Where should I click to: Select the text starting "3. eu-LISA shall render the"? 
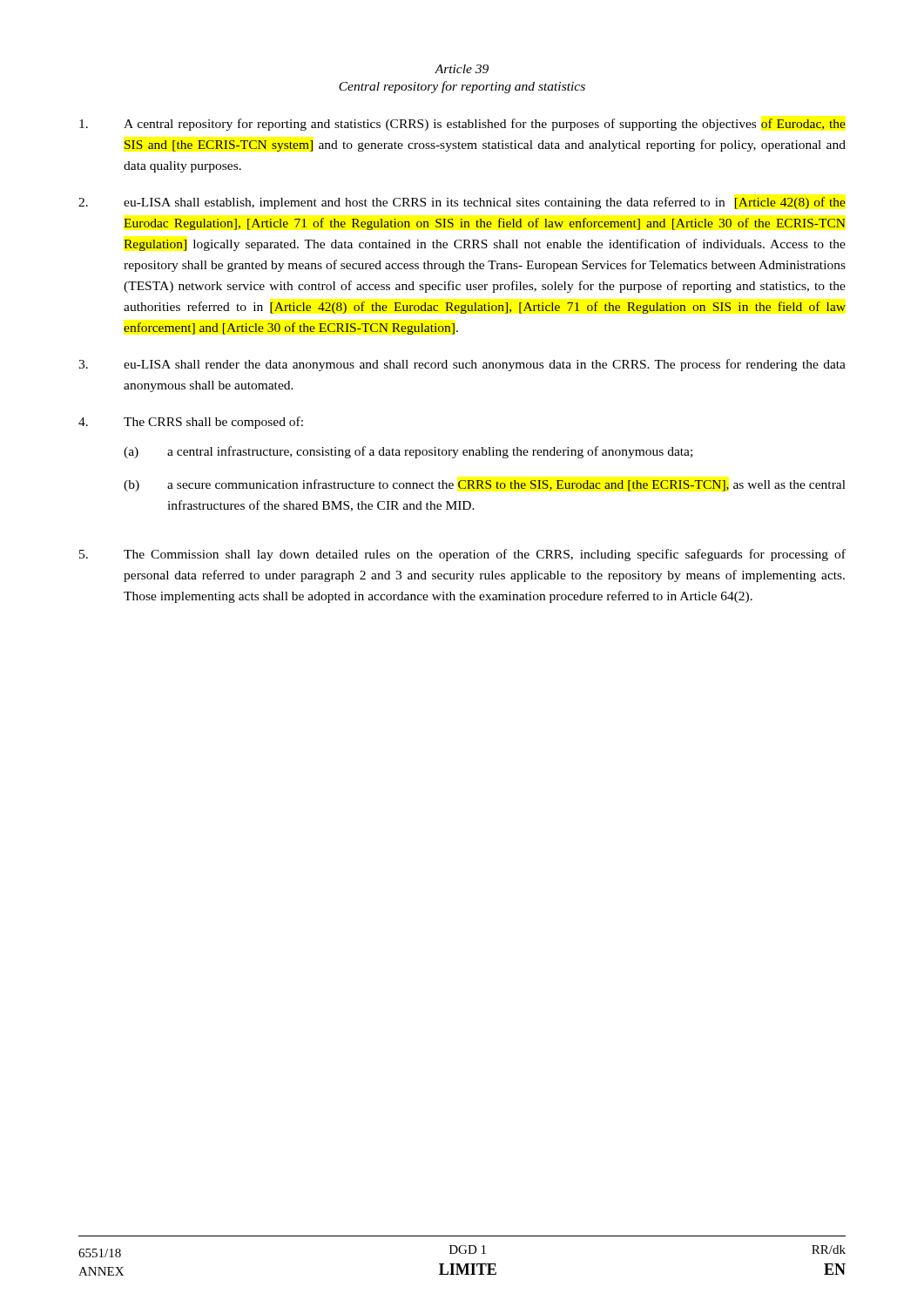(462, 375)
